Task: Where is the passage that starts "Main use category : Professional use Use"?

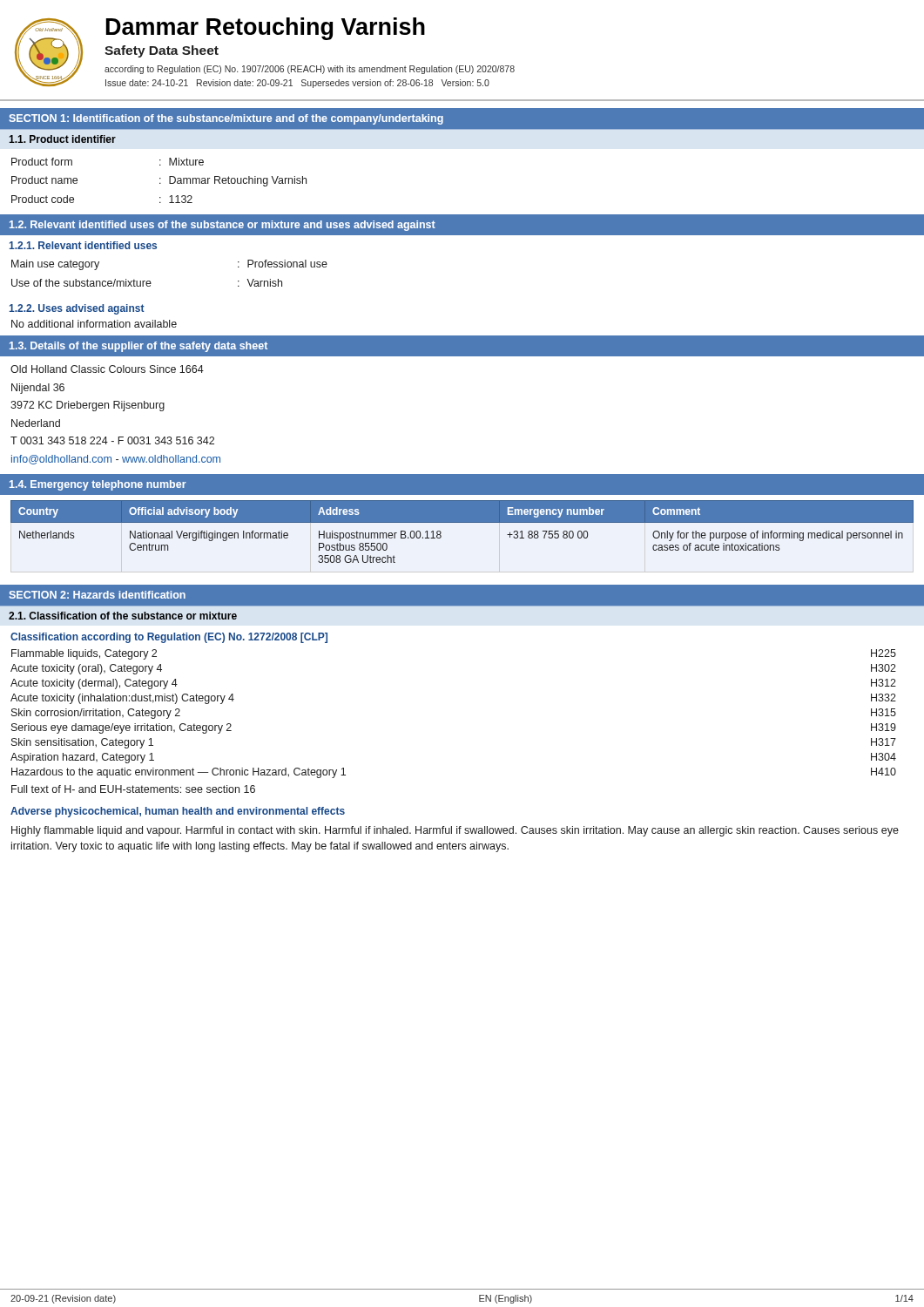Action: pyautogui.click(x=51, y=264)
